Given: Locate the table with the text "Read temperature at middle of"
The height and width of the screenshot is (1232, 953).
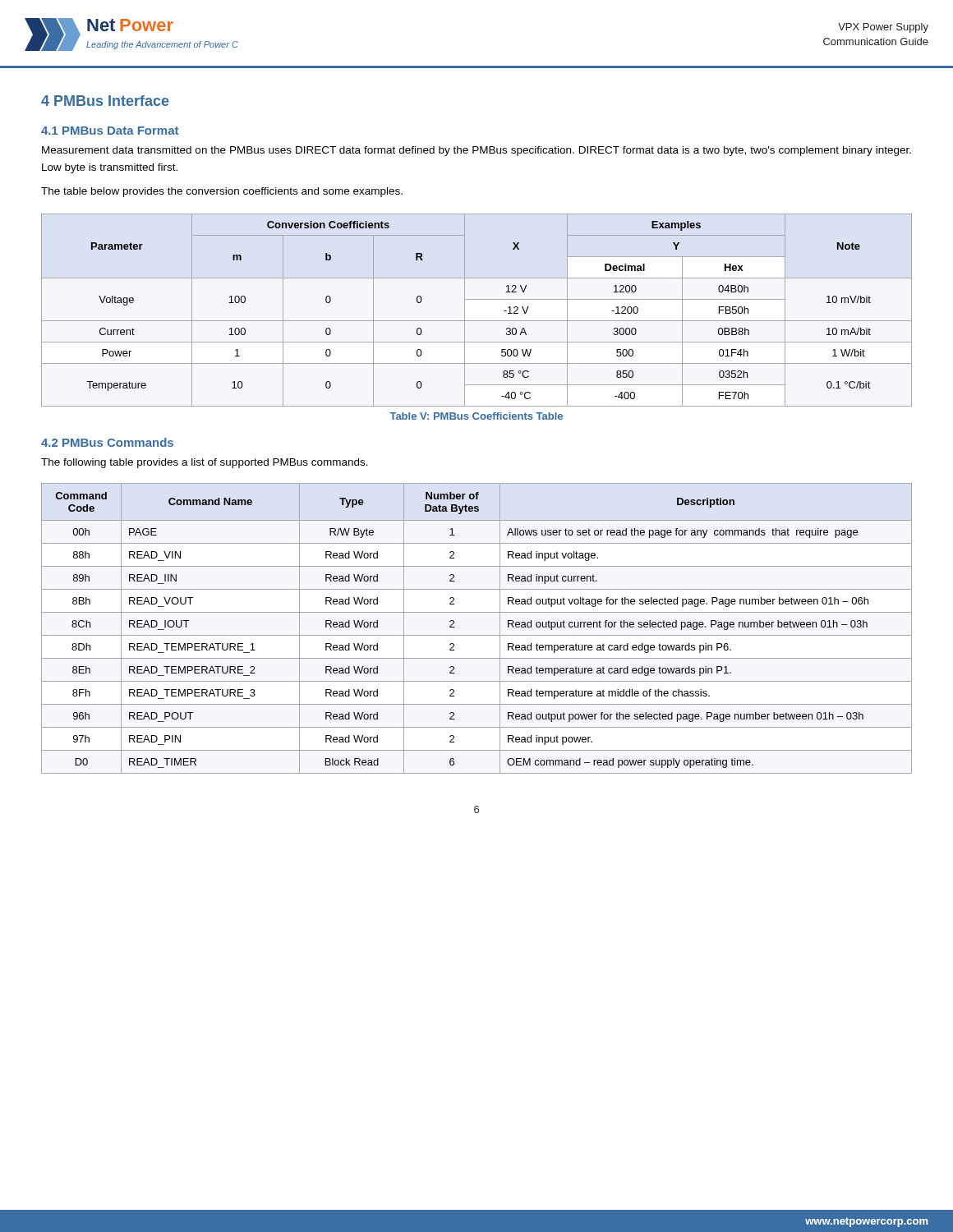Looking at the screenshot, I should click(x=476, y=628).
